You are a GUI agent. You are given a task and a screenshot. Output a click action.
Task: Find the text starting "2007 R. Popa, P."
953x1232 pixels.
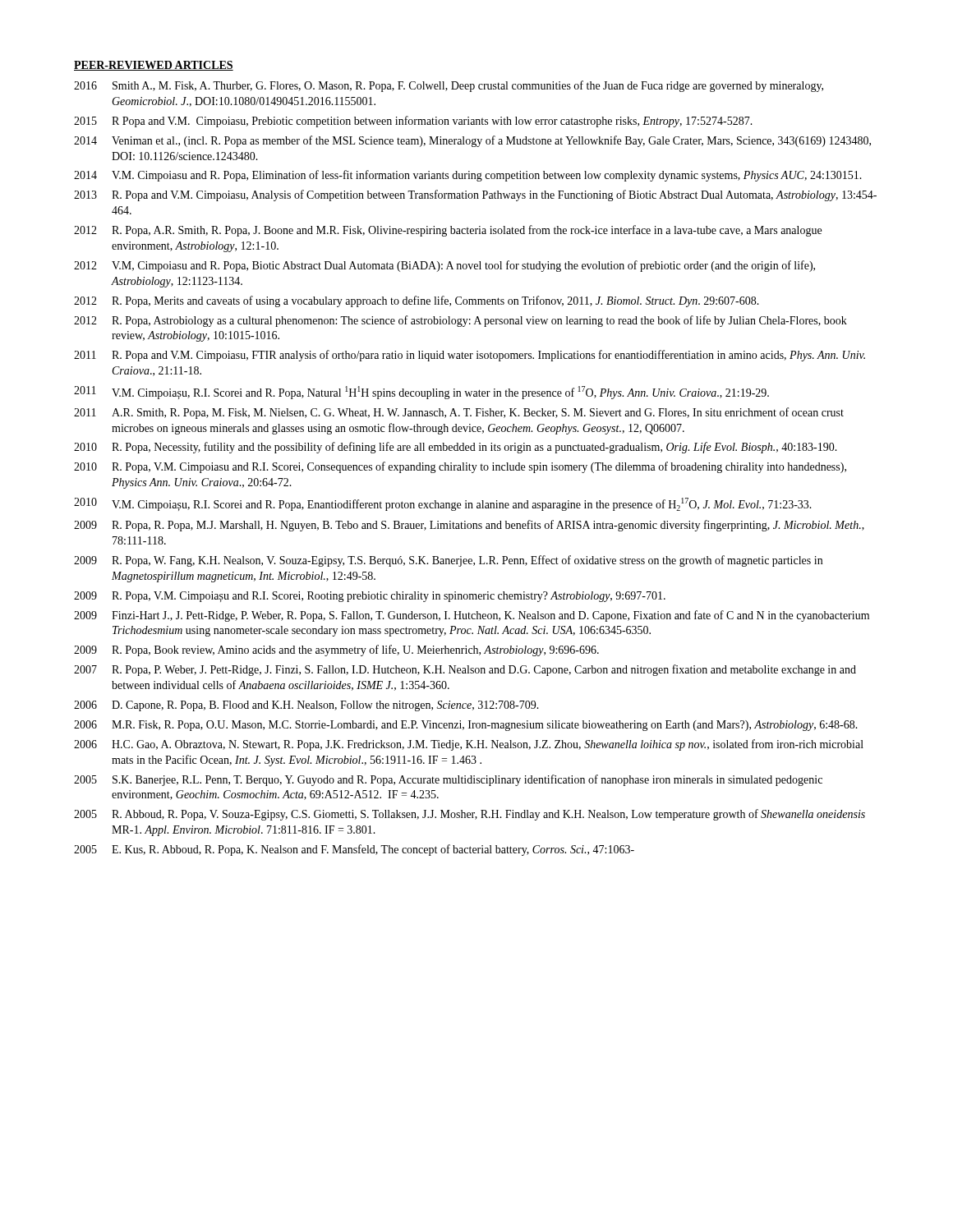click(x=476, y=678)
